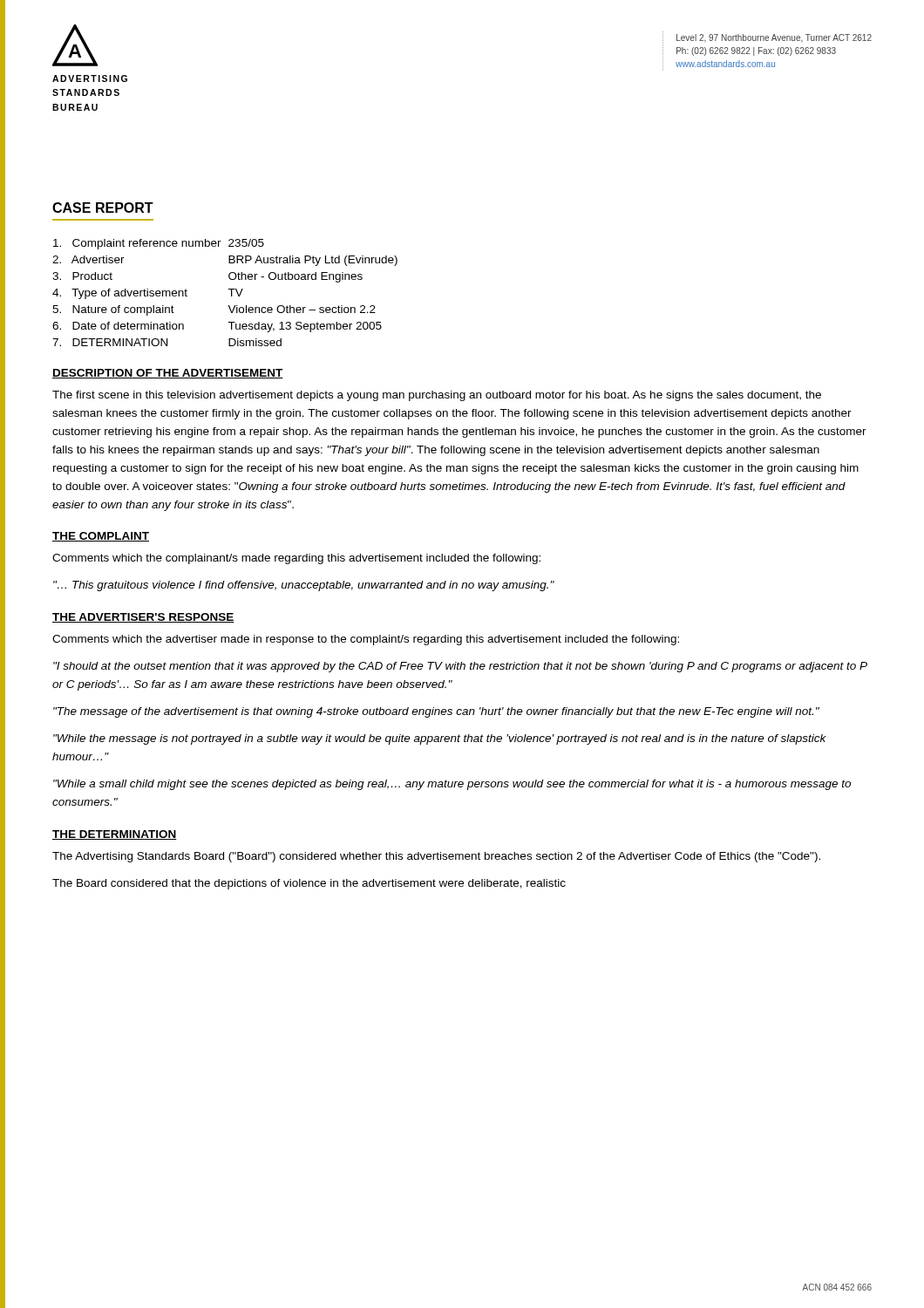Click on the text block that says ""While the message is not portrayed"

click(x=439, y=747)
